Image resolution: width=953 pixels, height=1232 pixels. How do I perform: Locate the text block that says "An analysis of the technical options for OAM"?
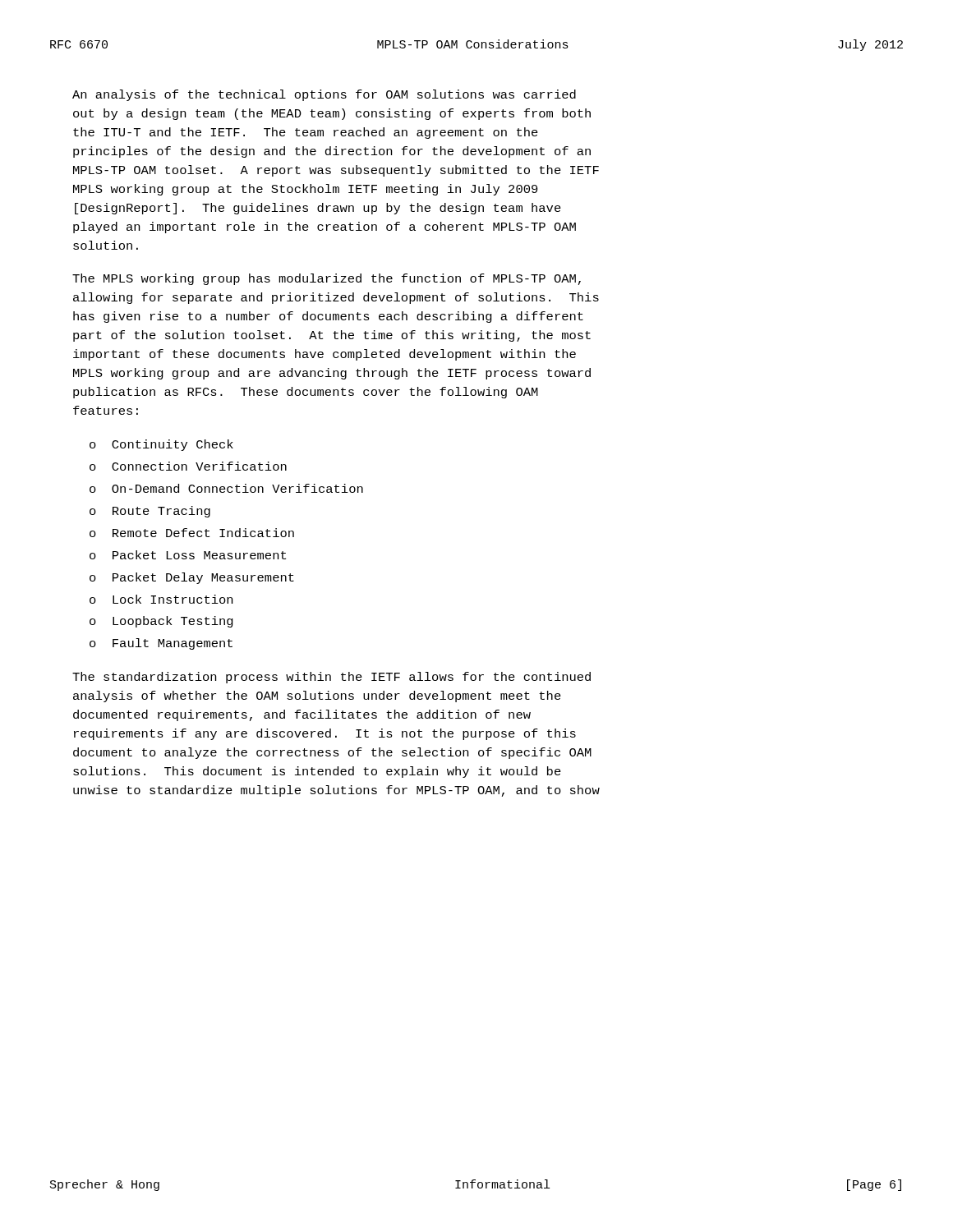tap(324, 171)
